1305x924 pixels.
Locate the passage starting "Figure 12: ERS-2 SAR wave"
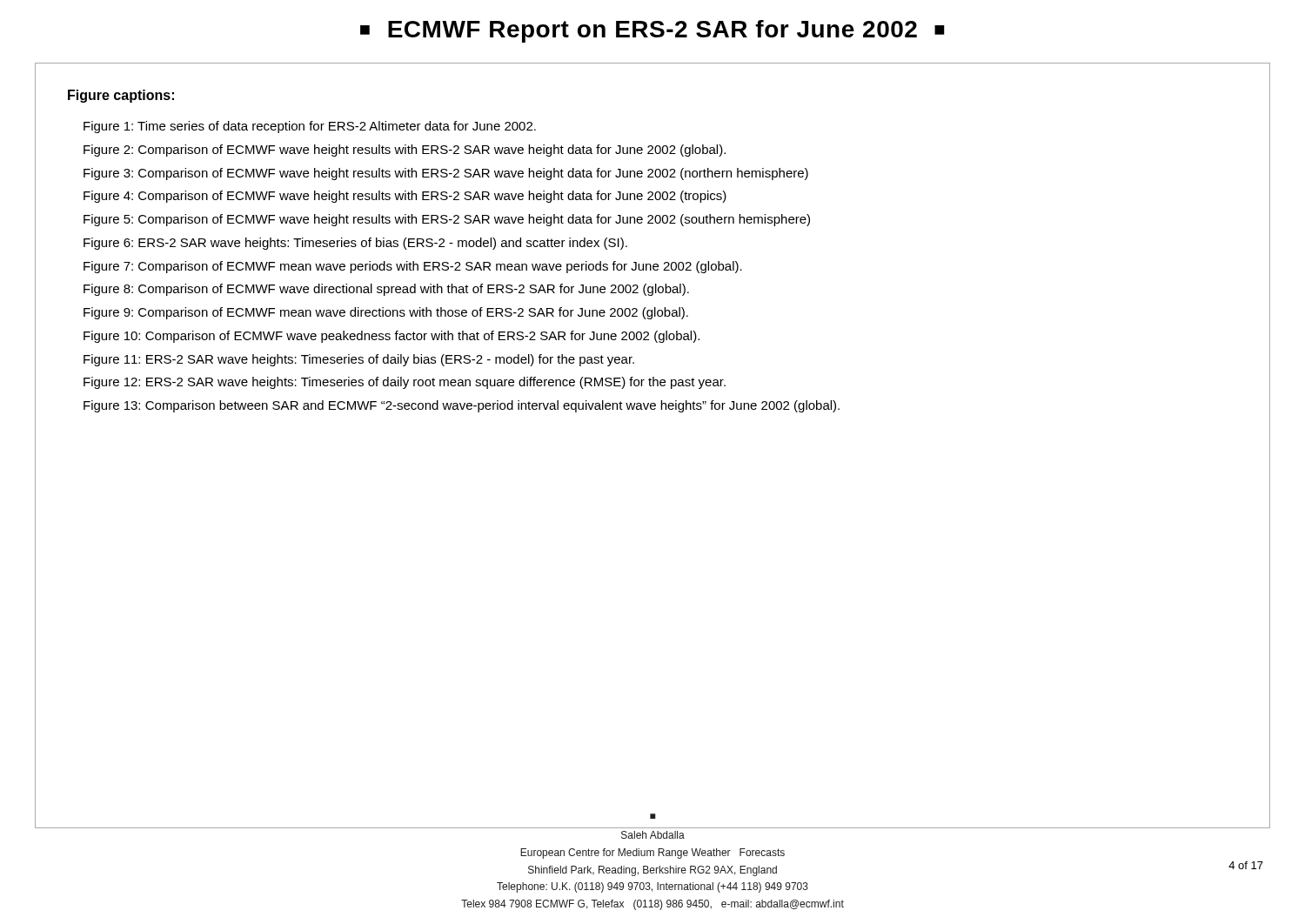click(405, 382)
